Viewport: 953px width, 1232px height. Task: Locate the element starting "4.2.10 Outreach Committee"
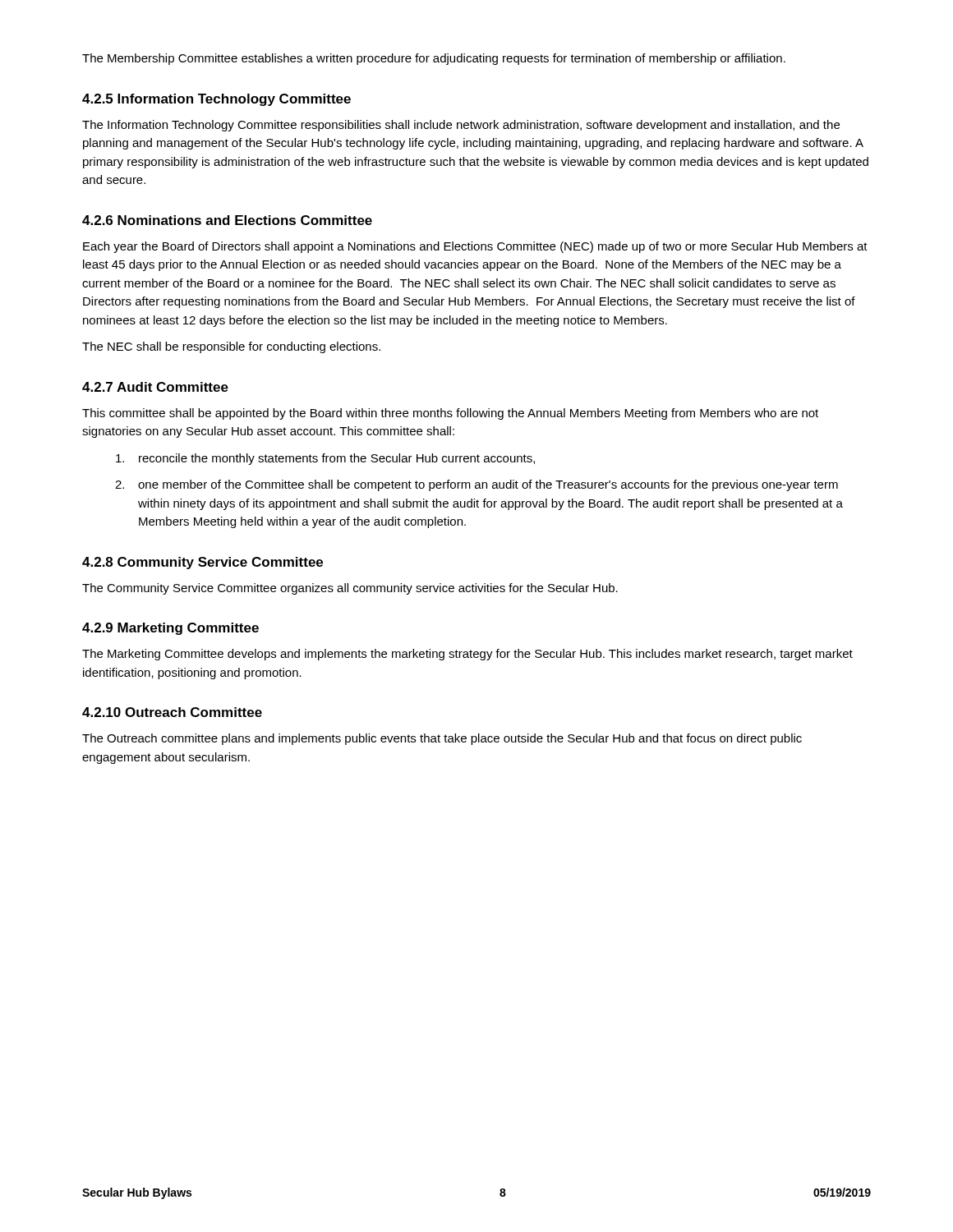click(x=172, y=713)
